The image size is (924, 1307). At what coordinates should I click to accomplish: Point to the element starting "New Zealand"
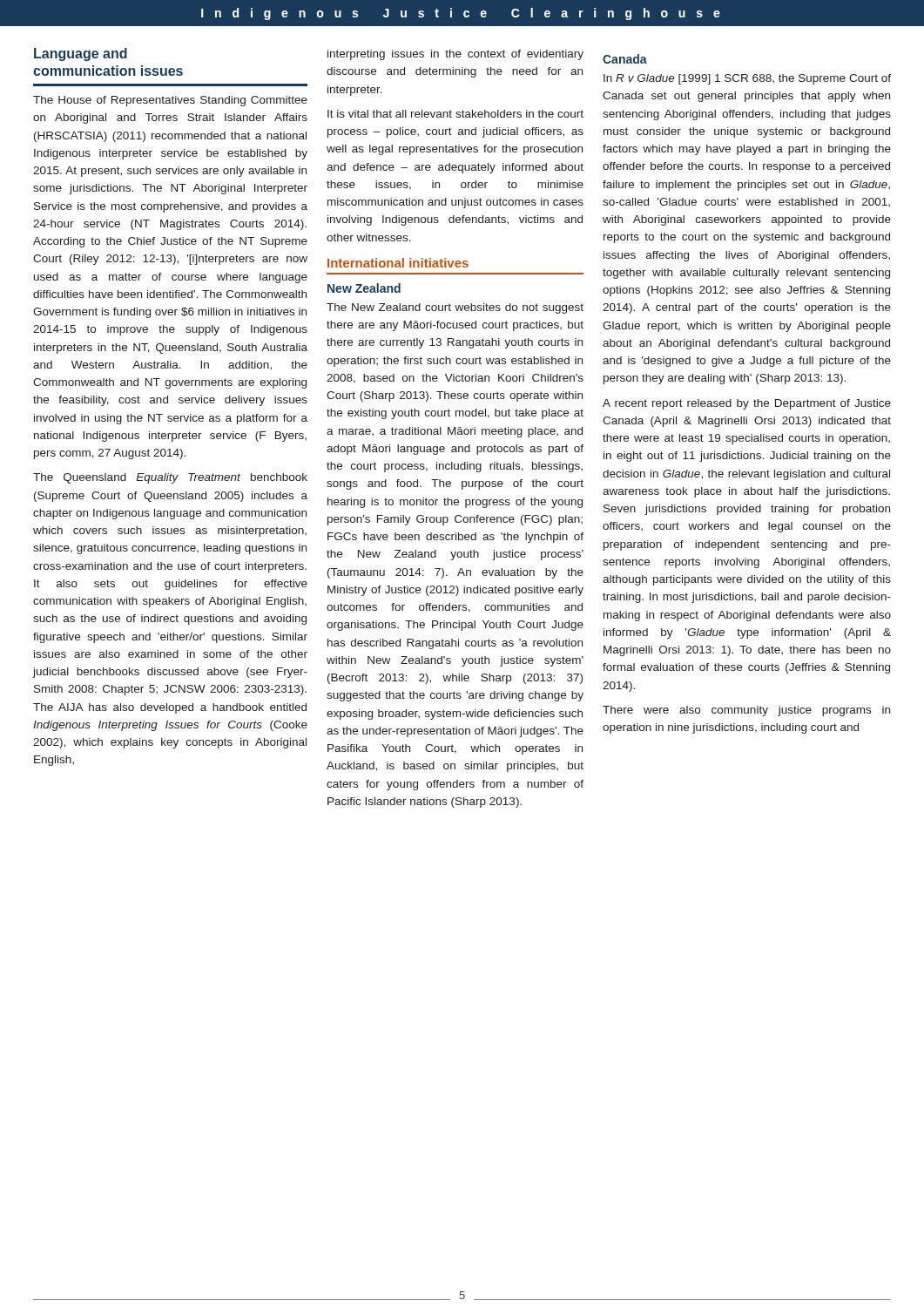(364, 288)
